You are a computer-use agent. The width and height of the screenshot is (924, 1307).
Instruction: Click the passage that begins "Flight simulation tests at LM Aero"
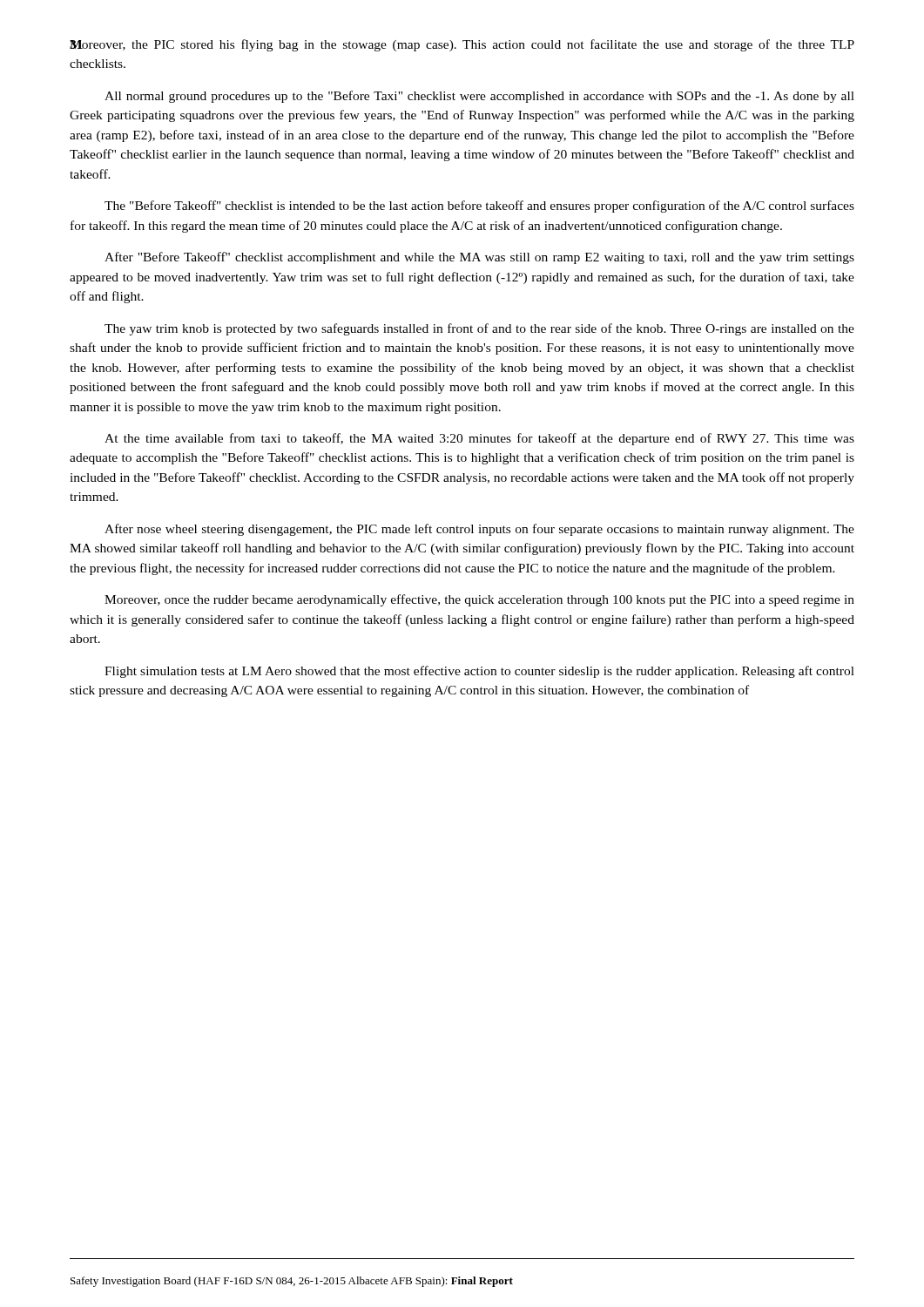(x=462, y=680)
